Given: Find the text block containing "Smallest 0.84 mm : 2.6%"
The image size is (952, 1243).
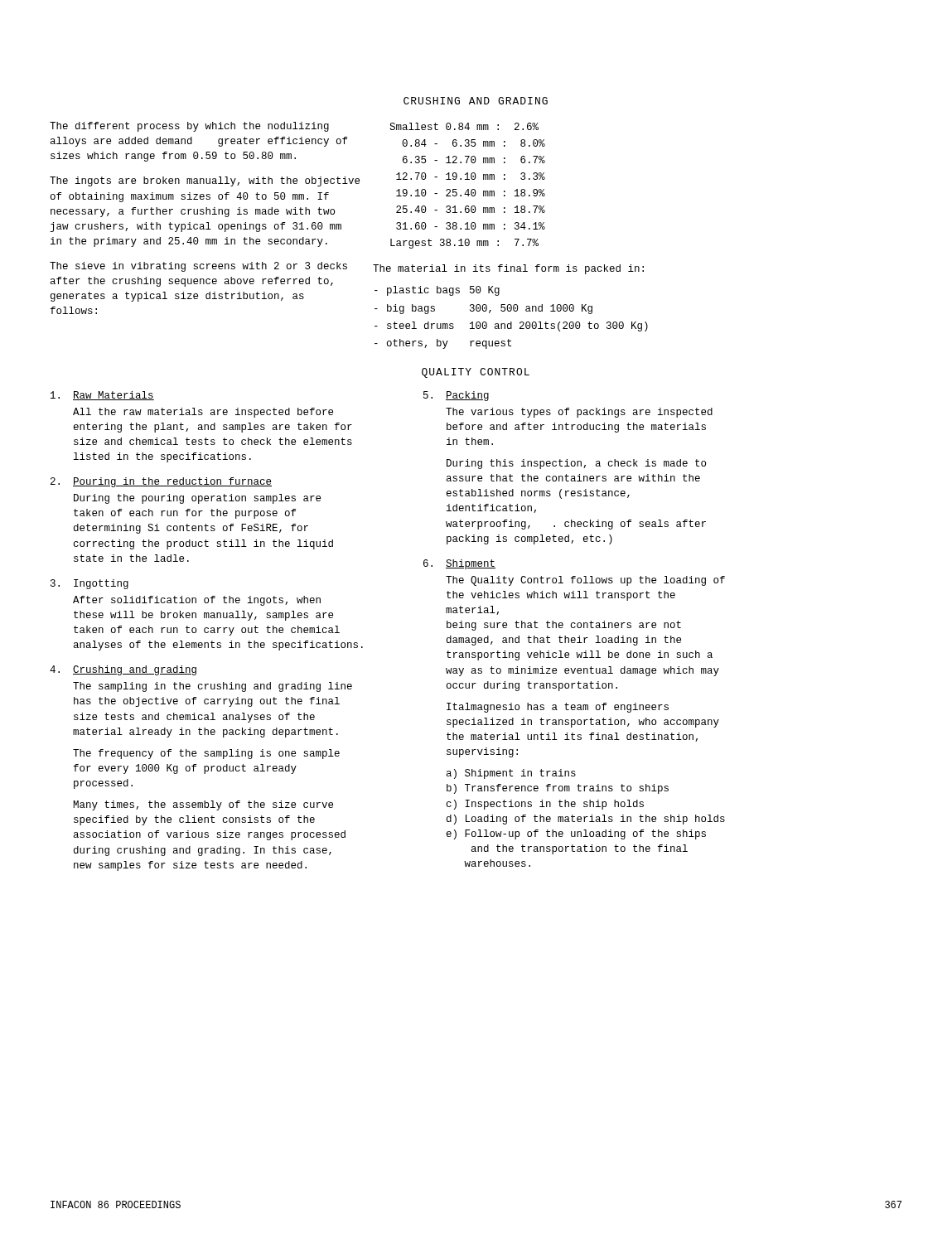Looking at the screenshot, I should [x=467, y=186].
